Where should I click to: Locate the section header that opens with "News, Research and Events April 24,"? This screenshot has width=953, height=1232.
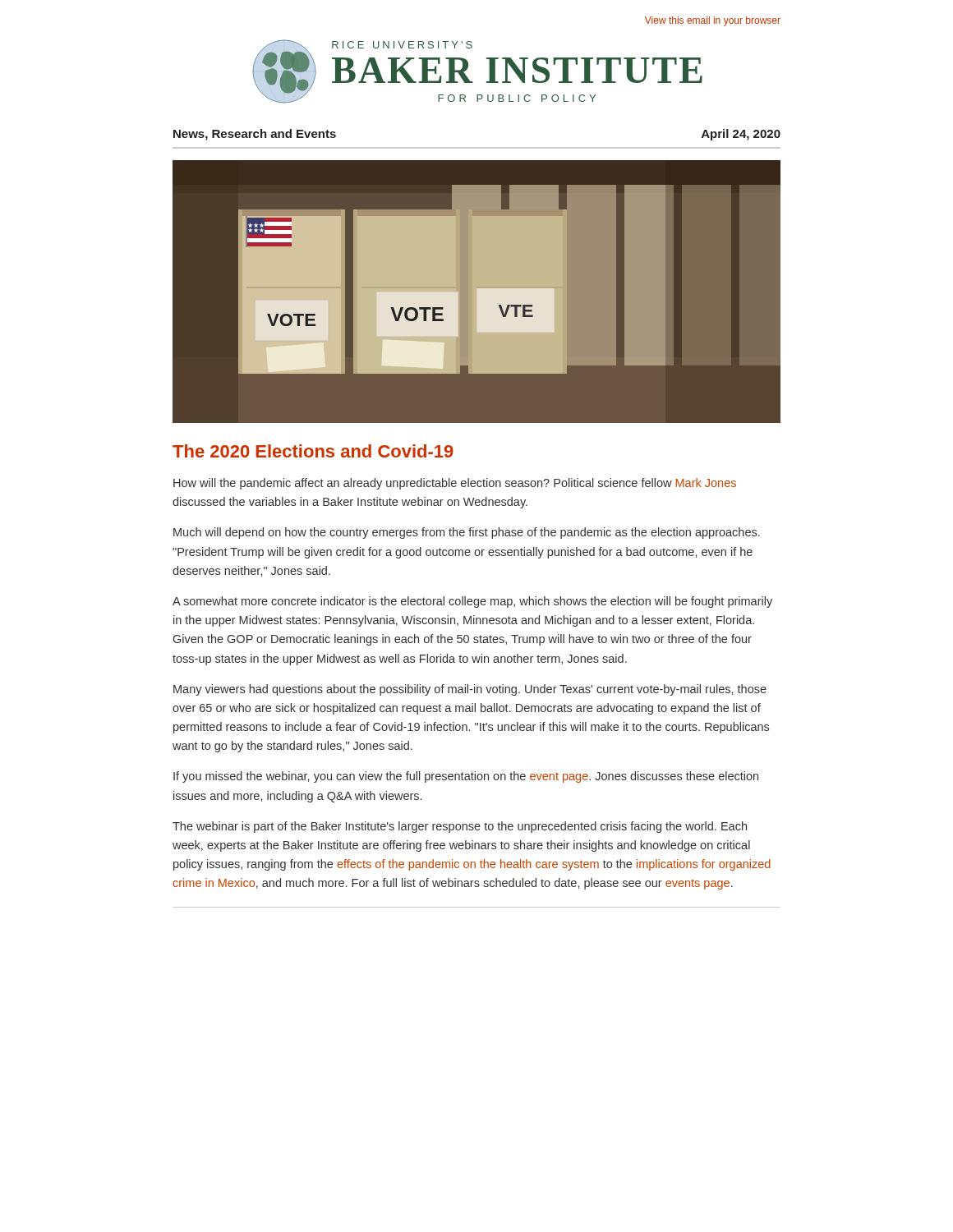pos(250,134)
